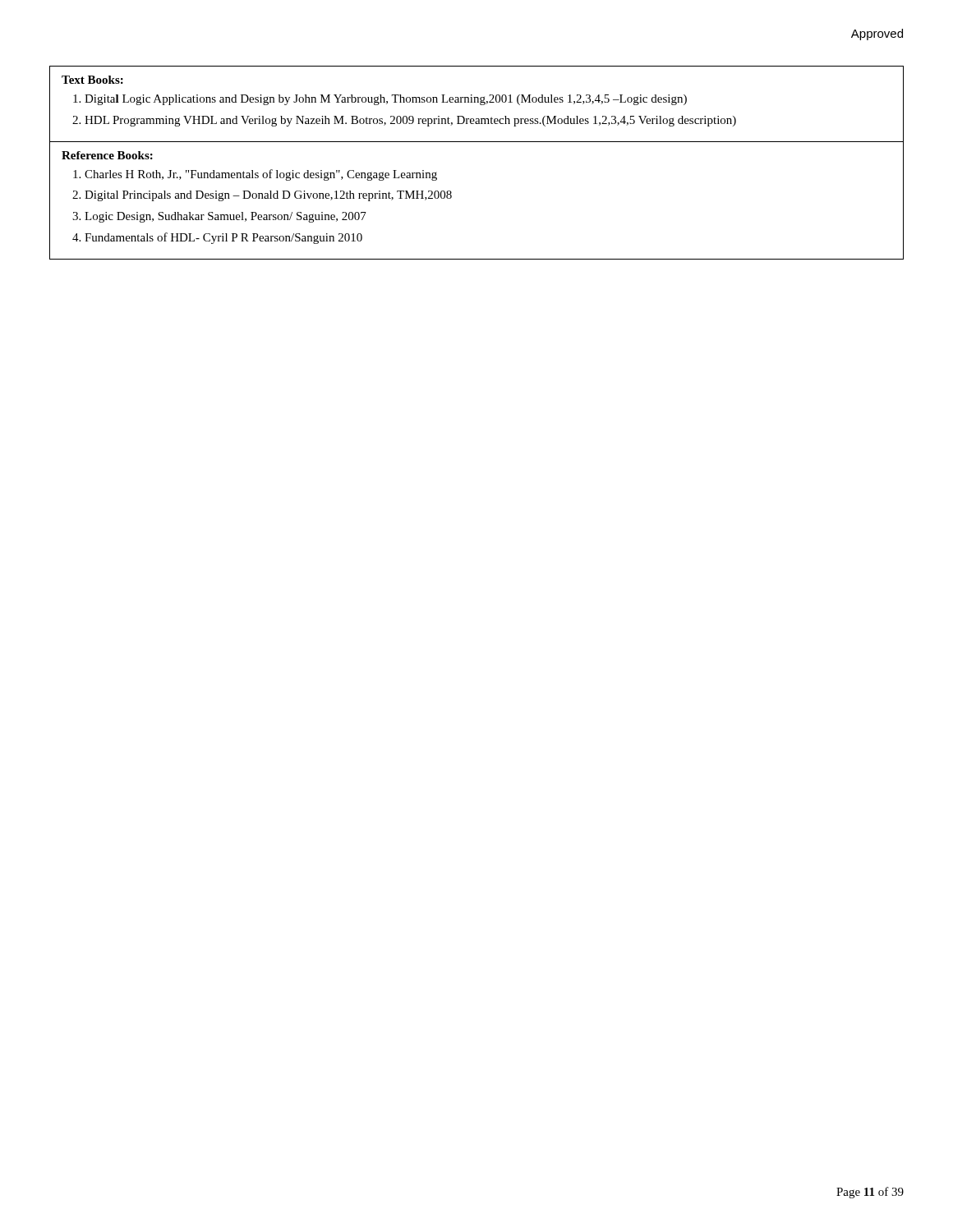Navigate to the text starting "HDL Programming VHDL and"
Viewport: 953px width, 1232px height.
click(x=411, y=120)
